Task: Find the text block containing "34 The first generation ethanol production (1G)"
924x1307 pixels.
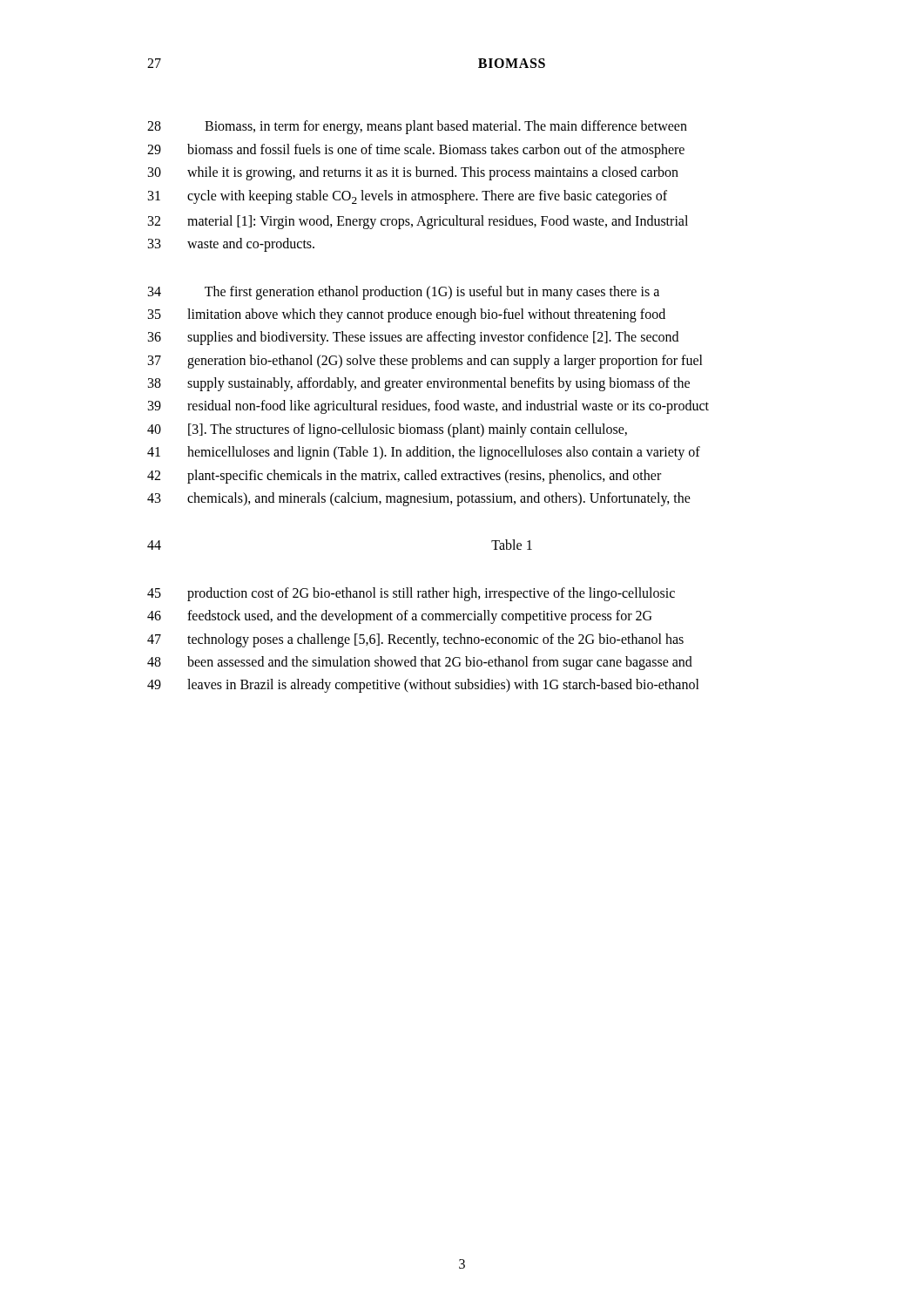Action: click(x=475, y=395)
